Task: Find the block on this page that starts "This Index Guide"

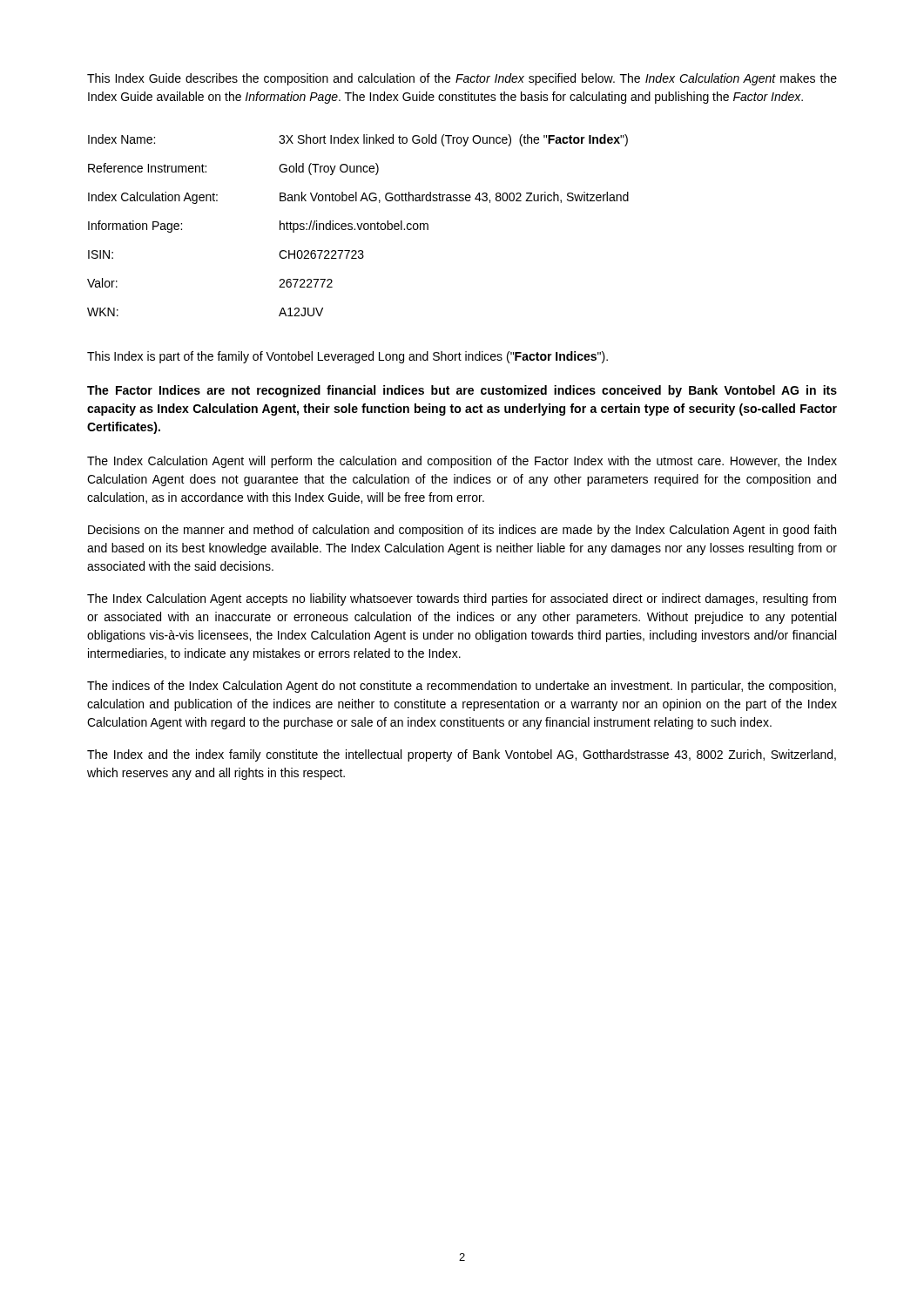Action: tap(462, 88)
